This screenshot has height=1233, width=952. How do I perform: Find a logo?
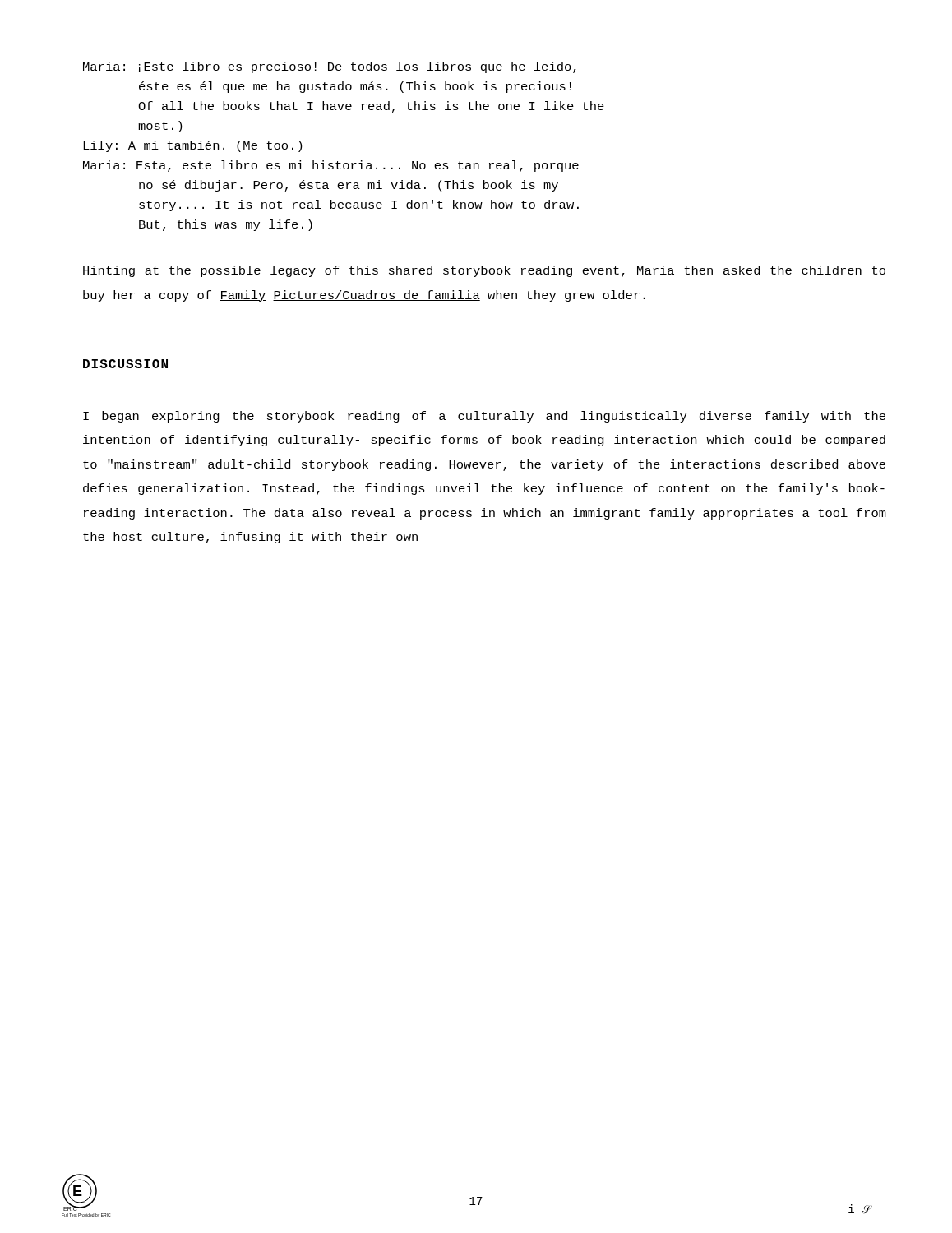[x=88, y=1196]
